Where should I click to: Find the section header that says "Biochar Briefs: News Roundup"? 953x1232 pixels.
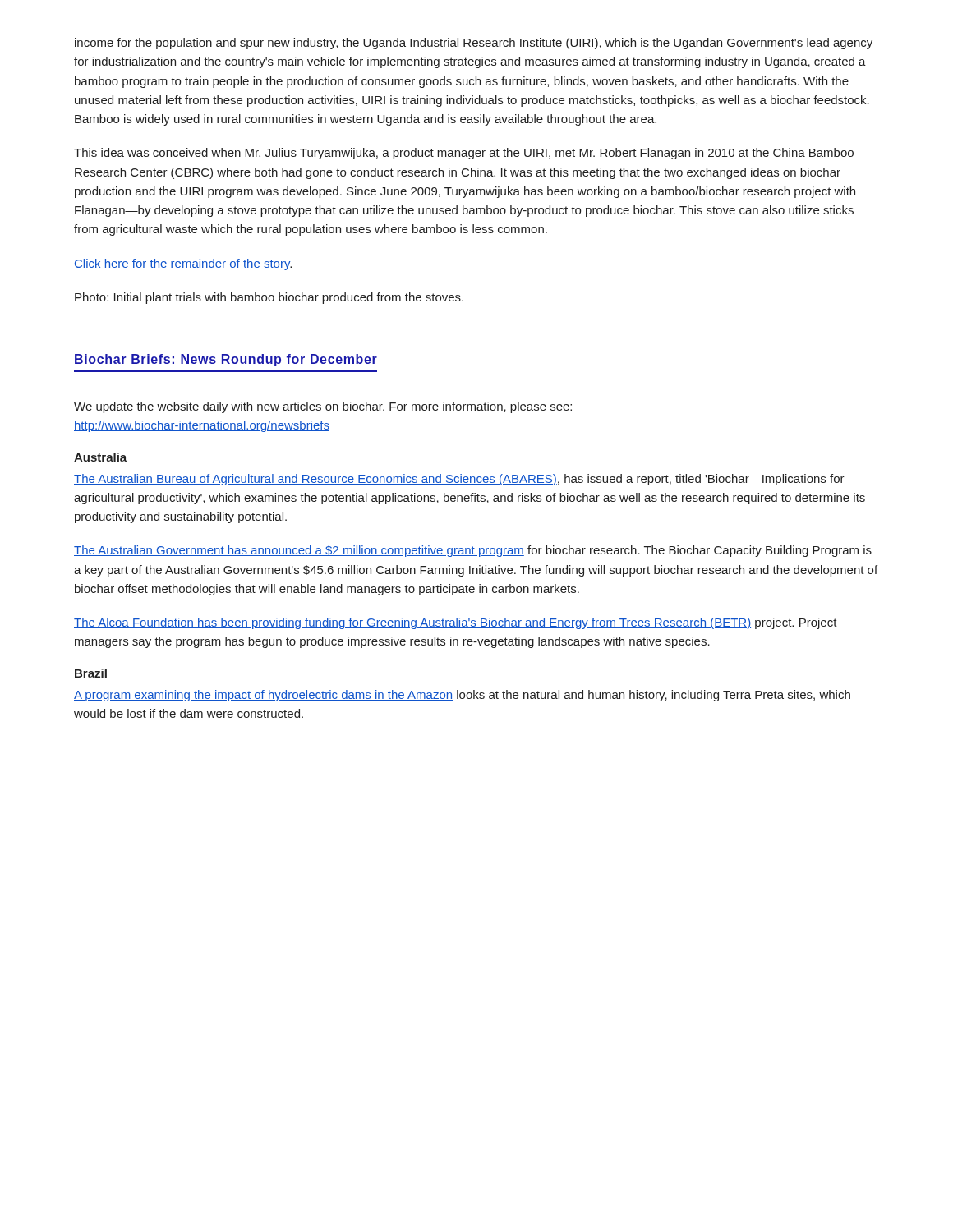(226, 359)
